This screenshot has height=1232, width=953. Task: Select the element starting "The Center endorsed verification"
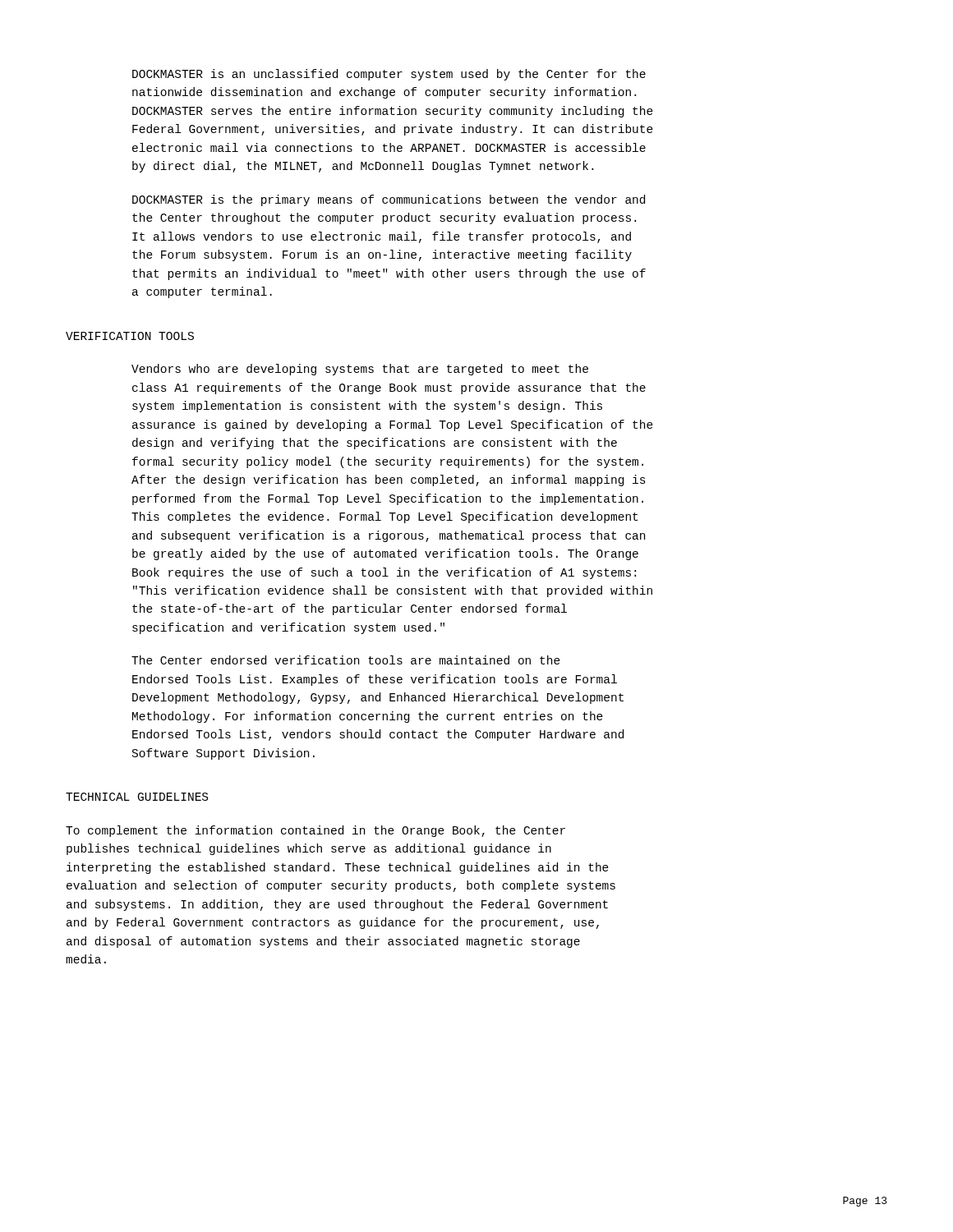click(x=378, y=708)
